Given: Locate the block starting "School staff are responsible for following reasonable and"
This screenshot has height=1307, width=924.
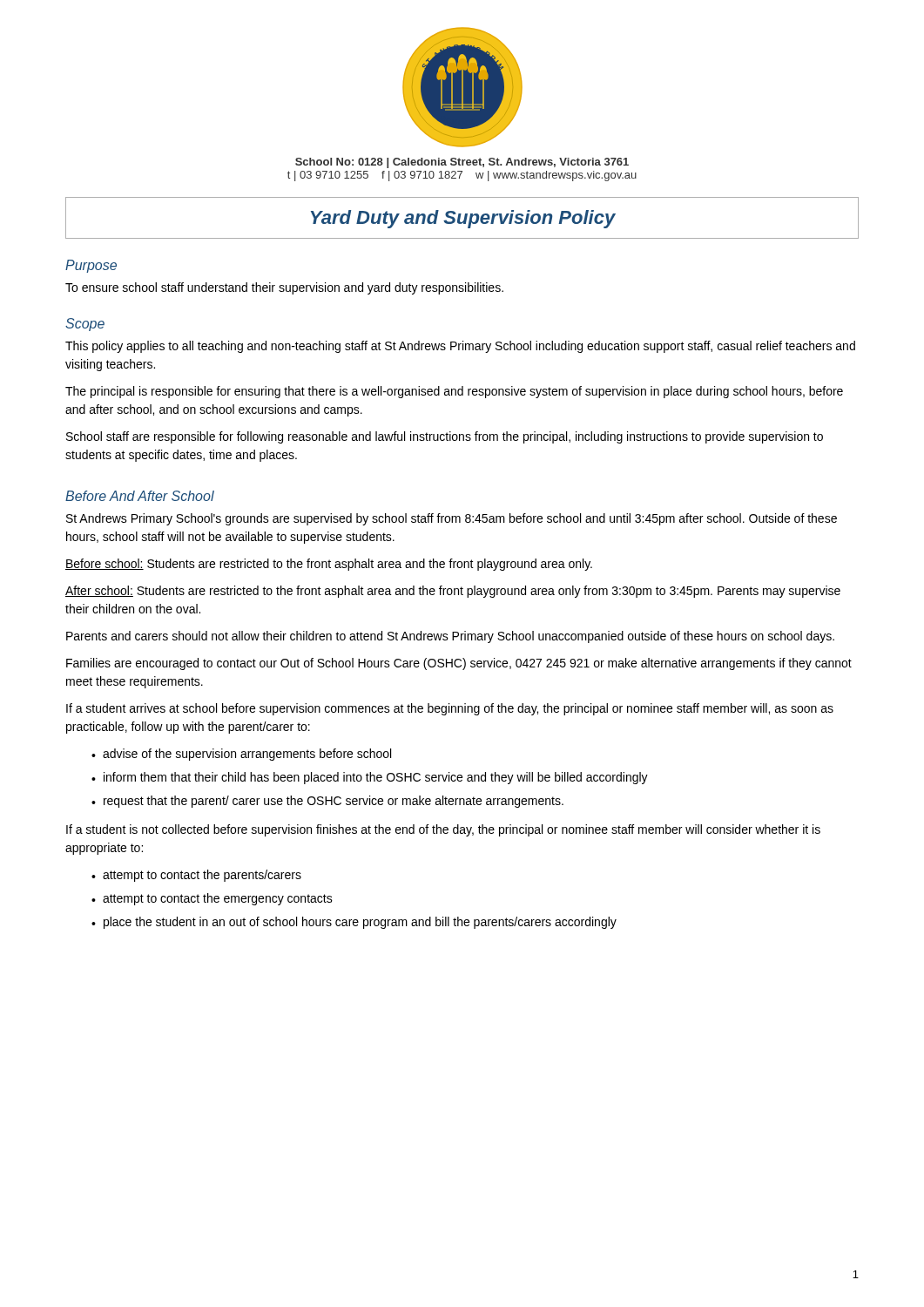Looking at the screenshot, I should (x=444, y=446).
